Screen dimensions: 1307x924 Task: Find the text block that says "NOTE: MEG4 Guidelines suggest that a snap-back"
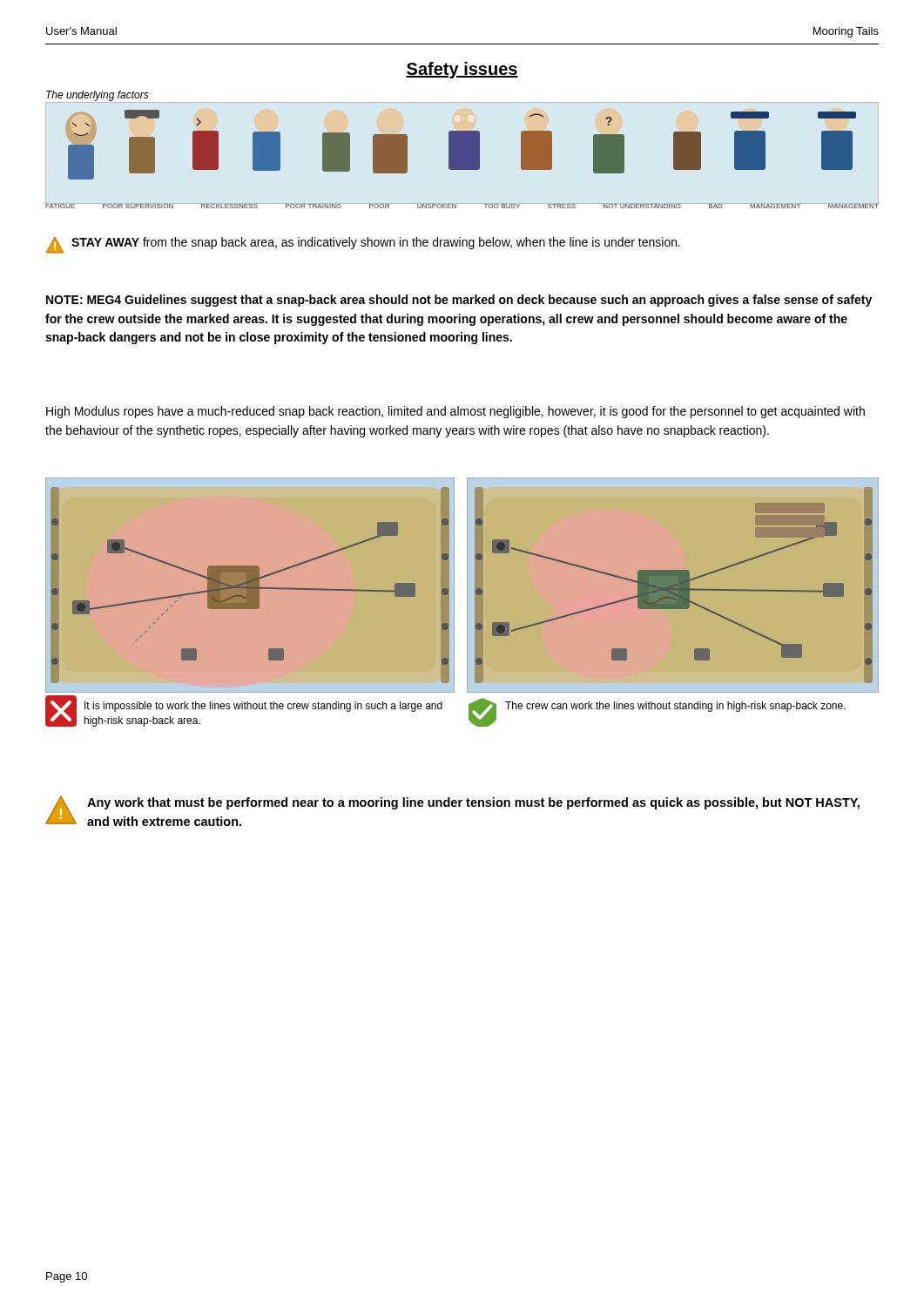[x=459, y=319]
